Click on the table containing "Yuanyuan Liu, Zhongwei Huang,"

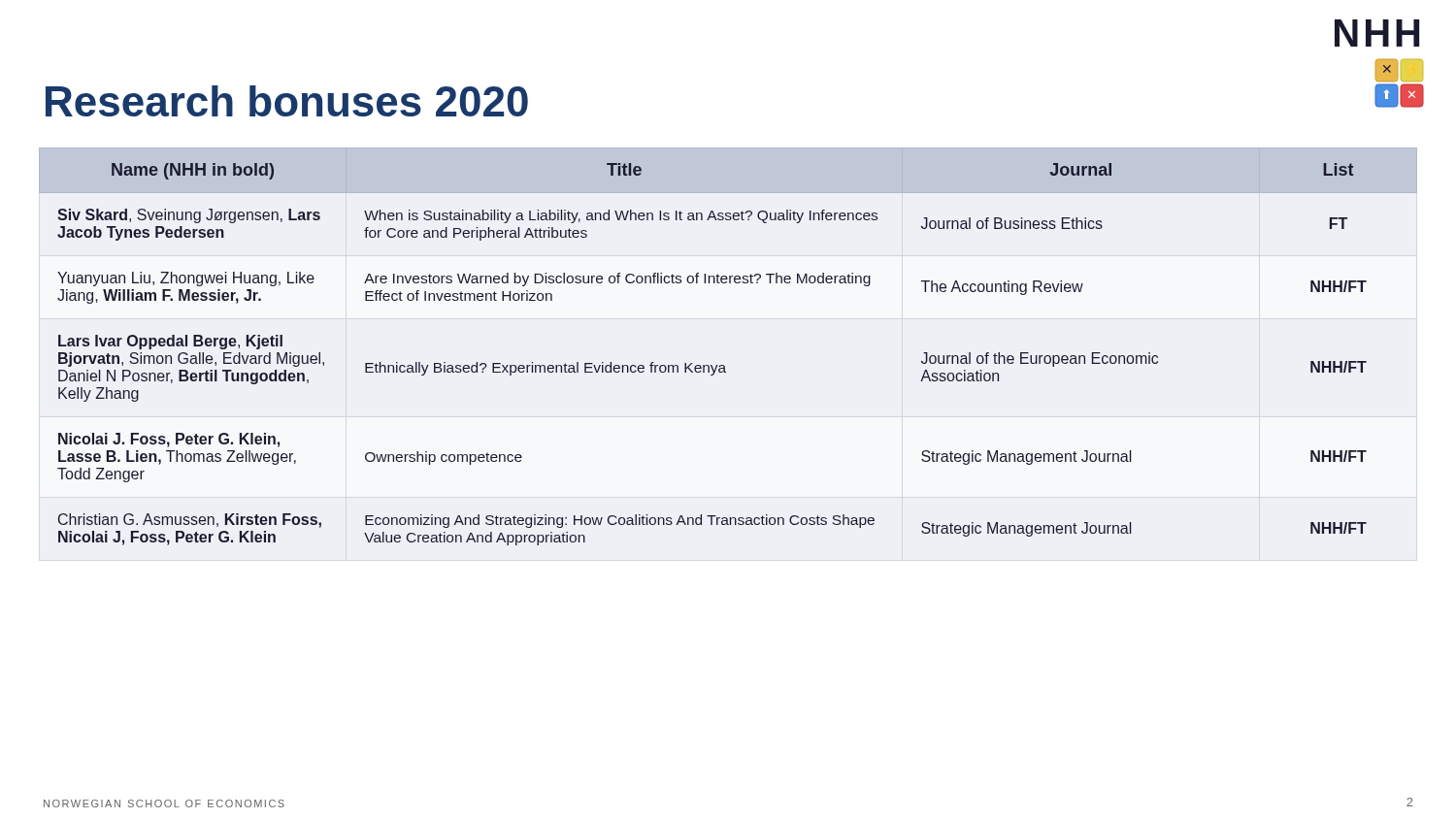click(728, 462)
